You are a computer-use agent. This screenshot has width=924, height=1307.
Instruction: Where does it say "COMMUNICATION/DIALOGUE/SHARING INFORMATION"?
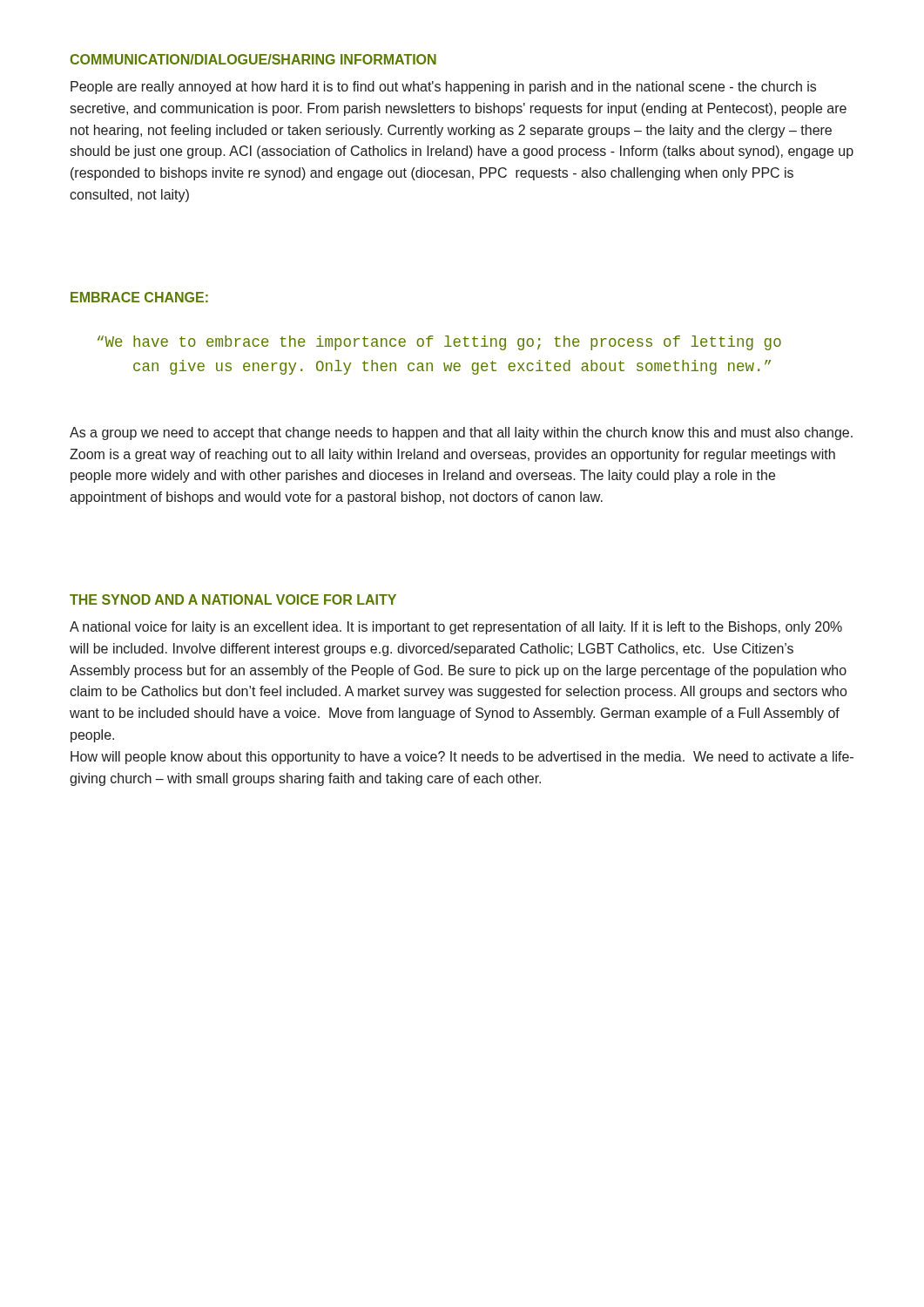pyautogui.click(x=253, y=60)
